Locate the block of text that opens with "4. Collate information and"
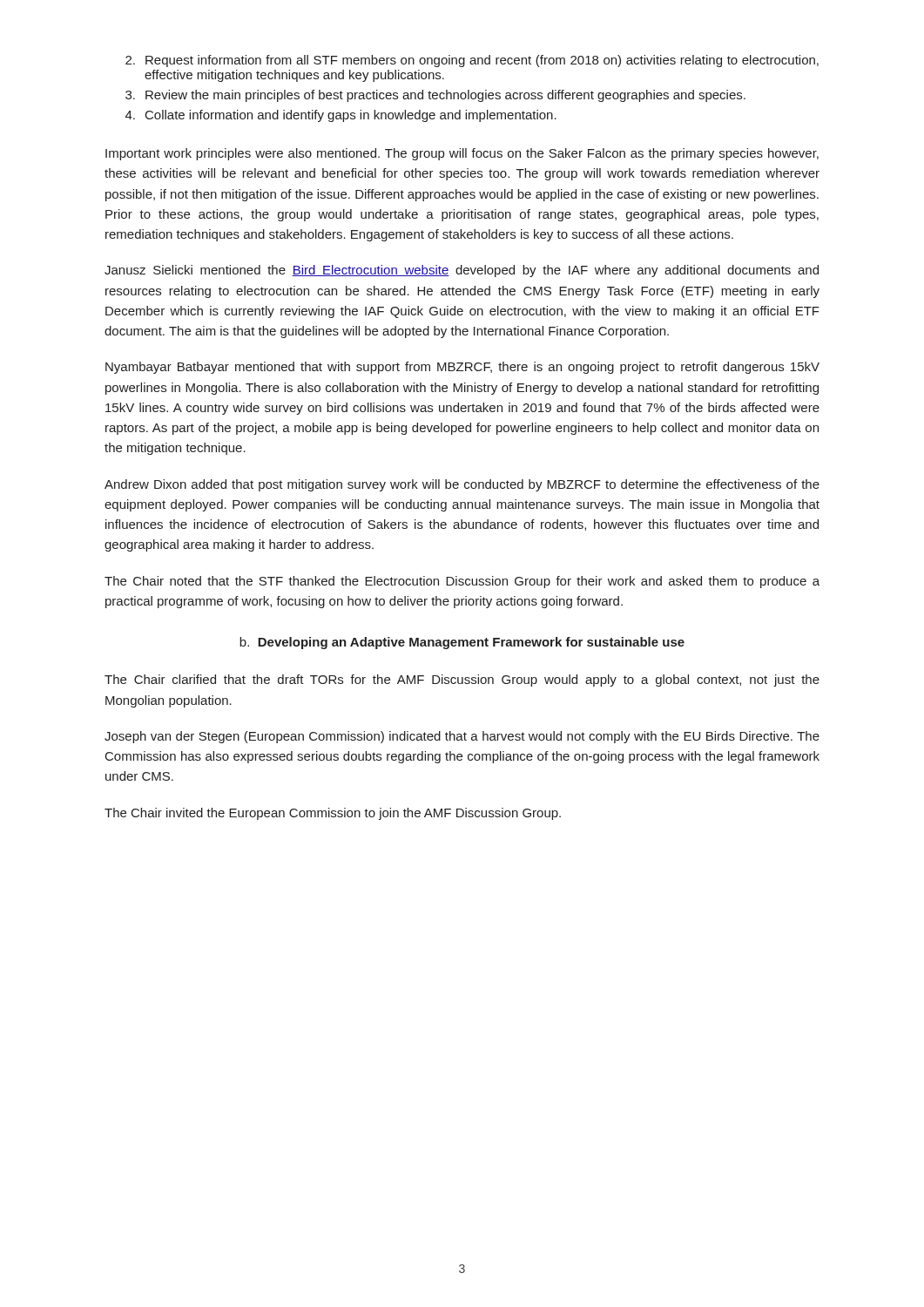Viewport: 924px width, 1307px height. tap(462, 115)
